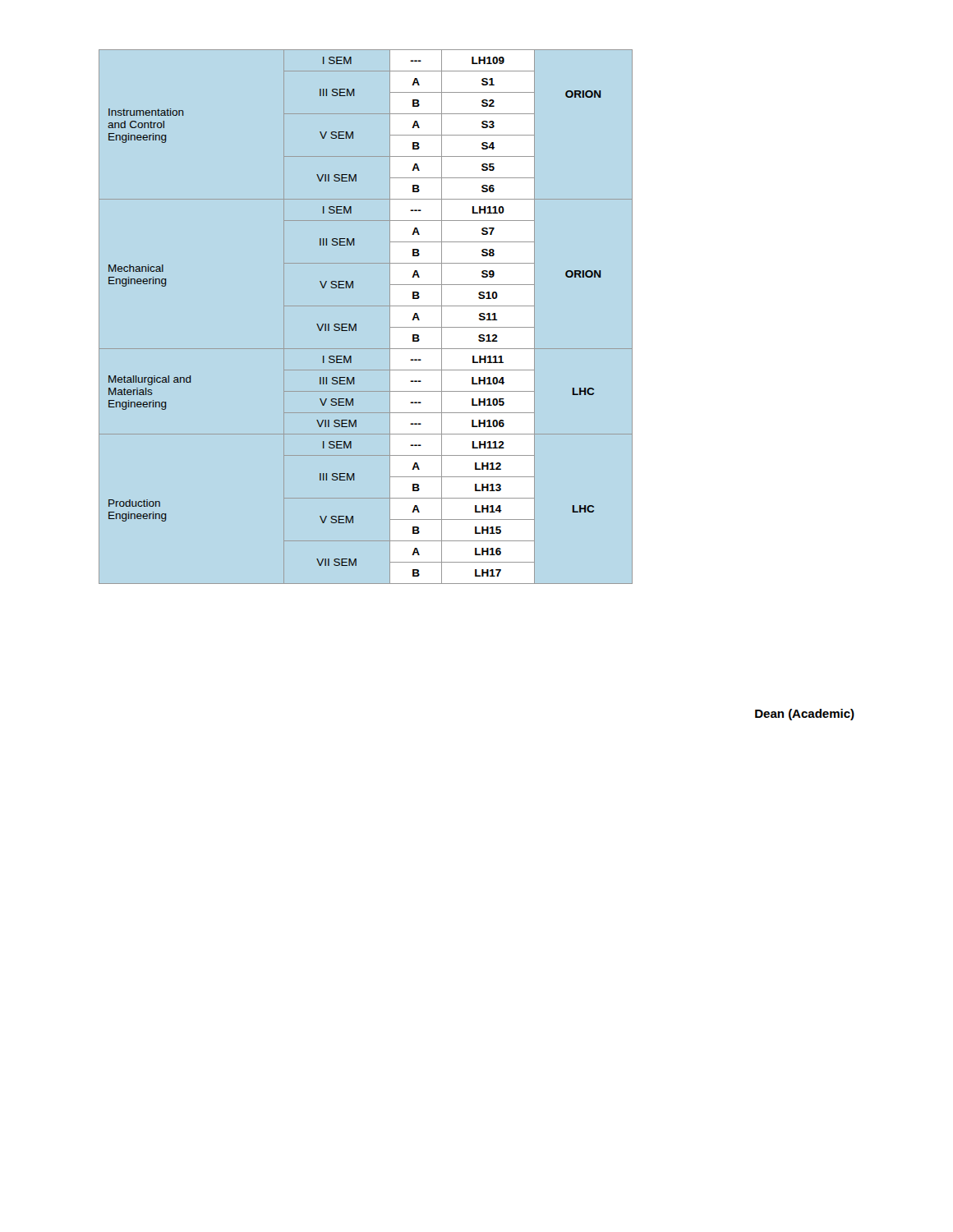
Task: Click on the block starting "Dean (Academic)"
Action: pyautogui.click(x=804, y=713)
